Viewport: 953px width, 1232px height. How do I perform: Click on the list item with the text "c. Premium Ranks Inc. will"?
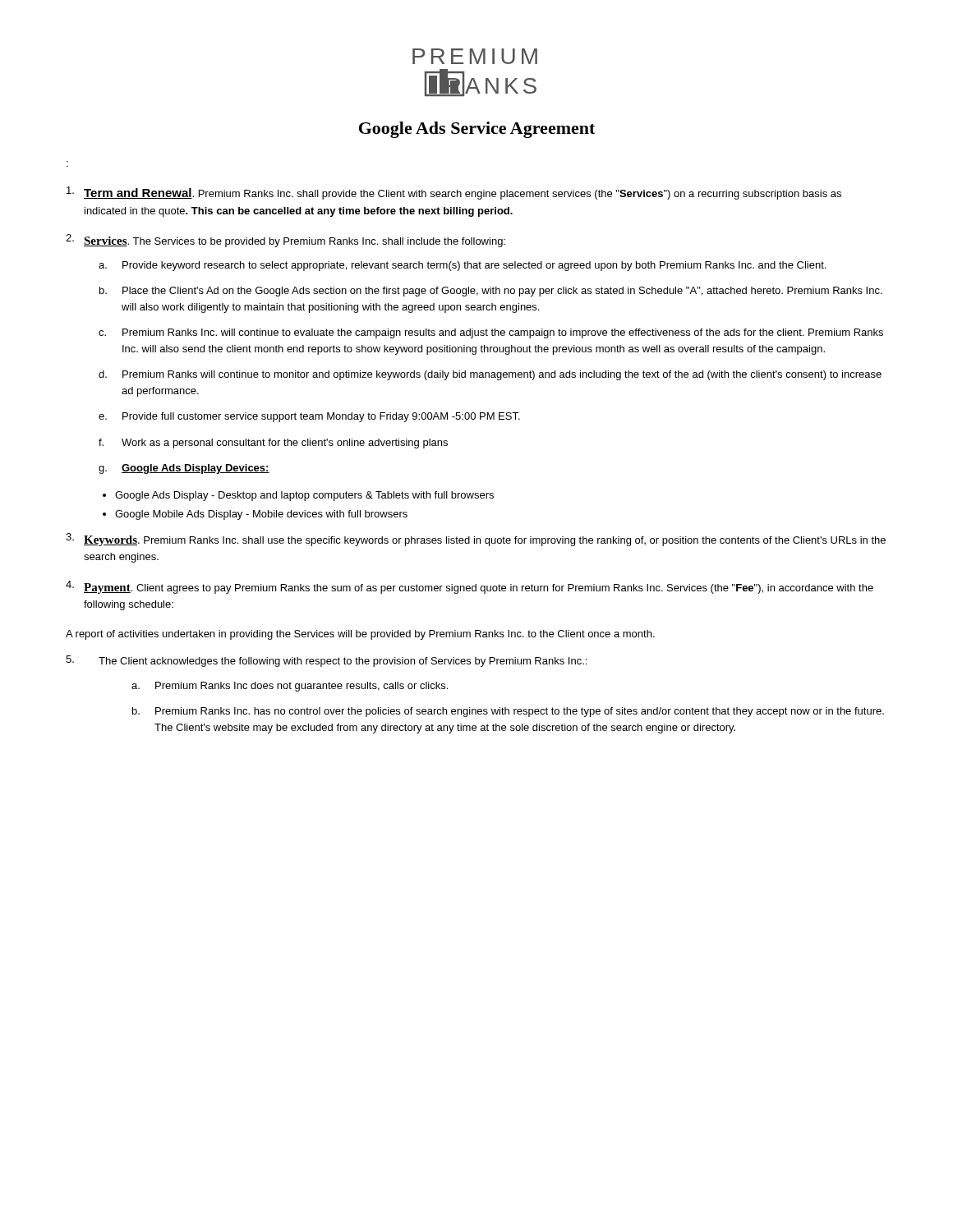(x=493, y=340)
